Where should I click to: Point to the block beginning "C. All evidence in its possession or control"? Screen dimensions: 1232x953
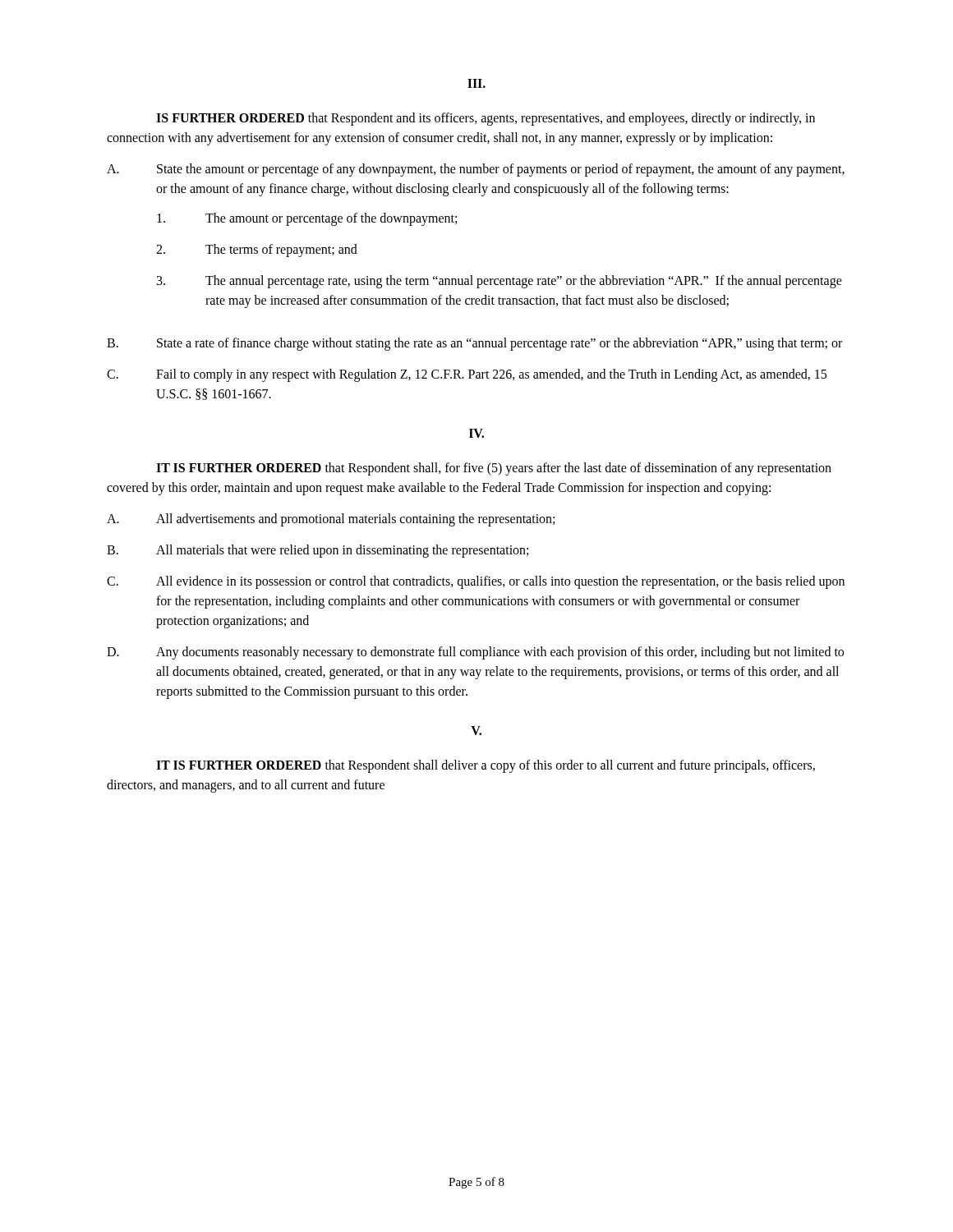coord(476,601)
